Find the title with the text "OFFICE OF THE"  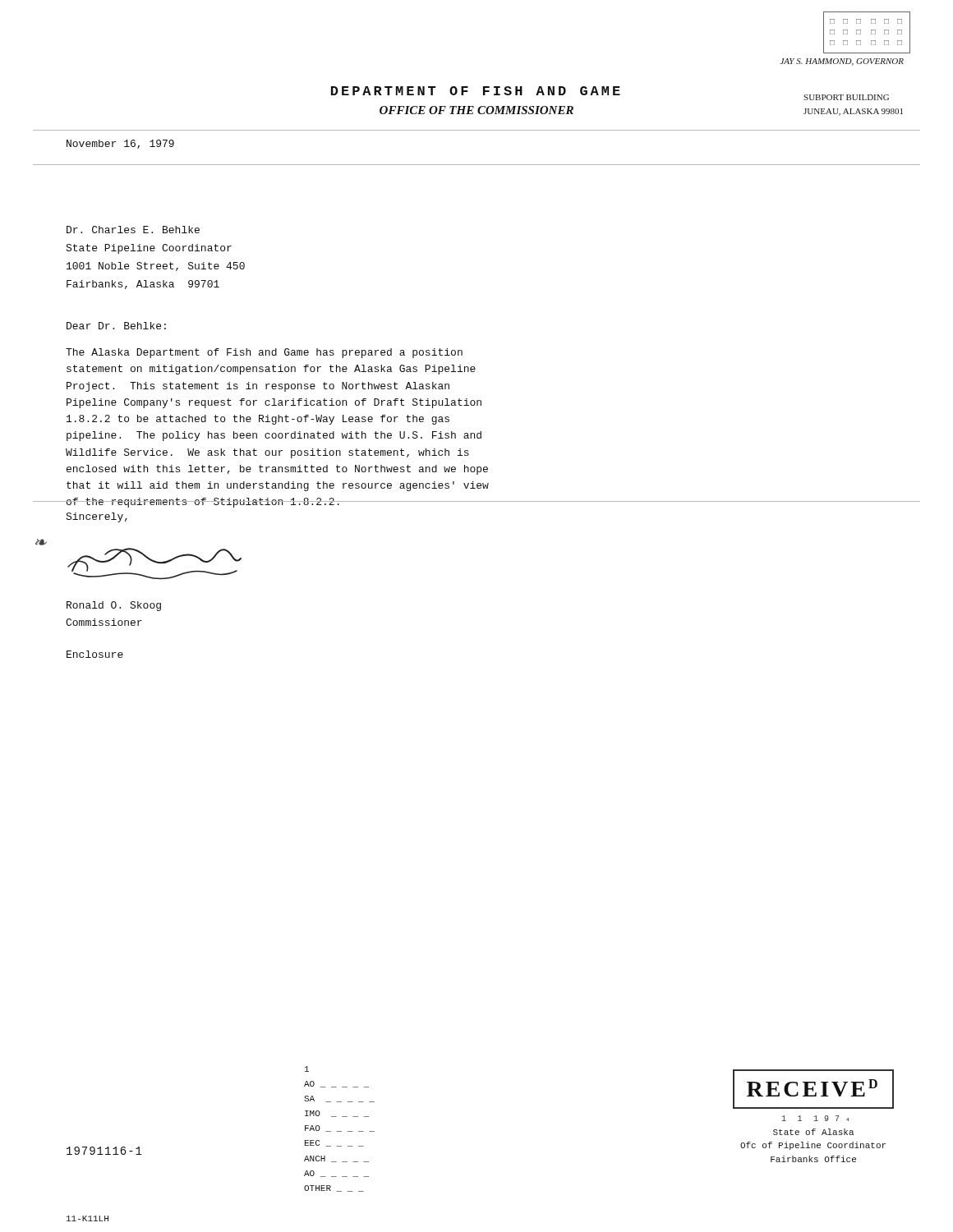click(x=476, y=110)
